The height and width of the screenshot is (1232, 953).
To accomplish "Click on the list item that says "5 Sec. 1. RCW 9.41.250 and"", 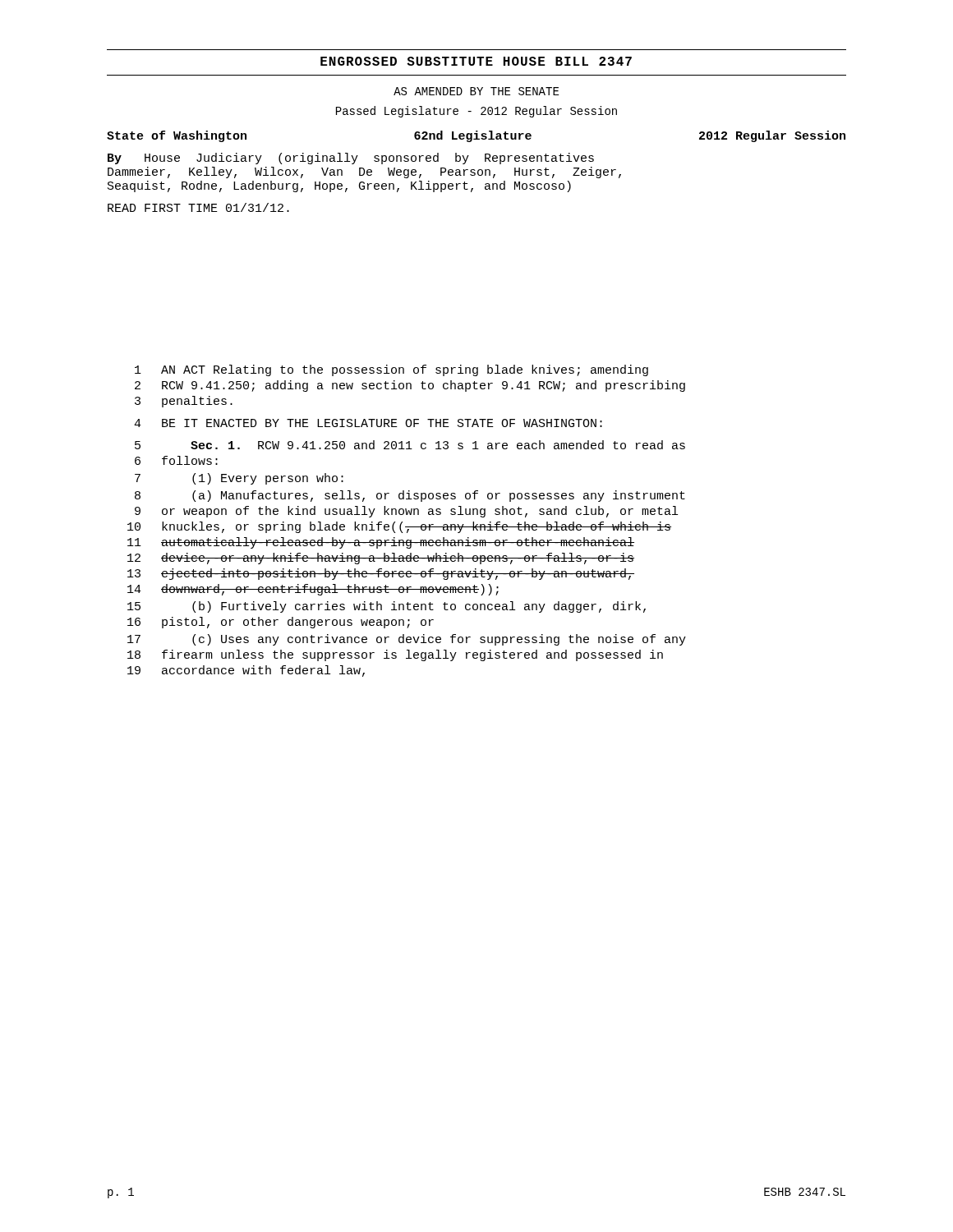I will click(x=476, y=446).
